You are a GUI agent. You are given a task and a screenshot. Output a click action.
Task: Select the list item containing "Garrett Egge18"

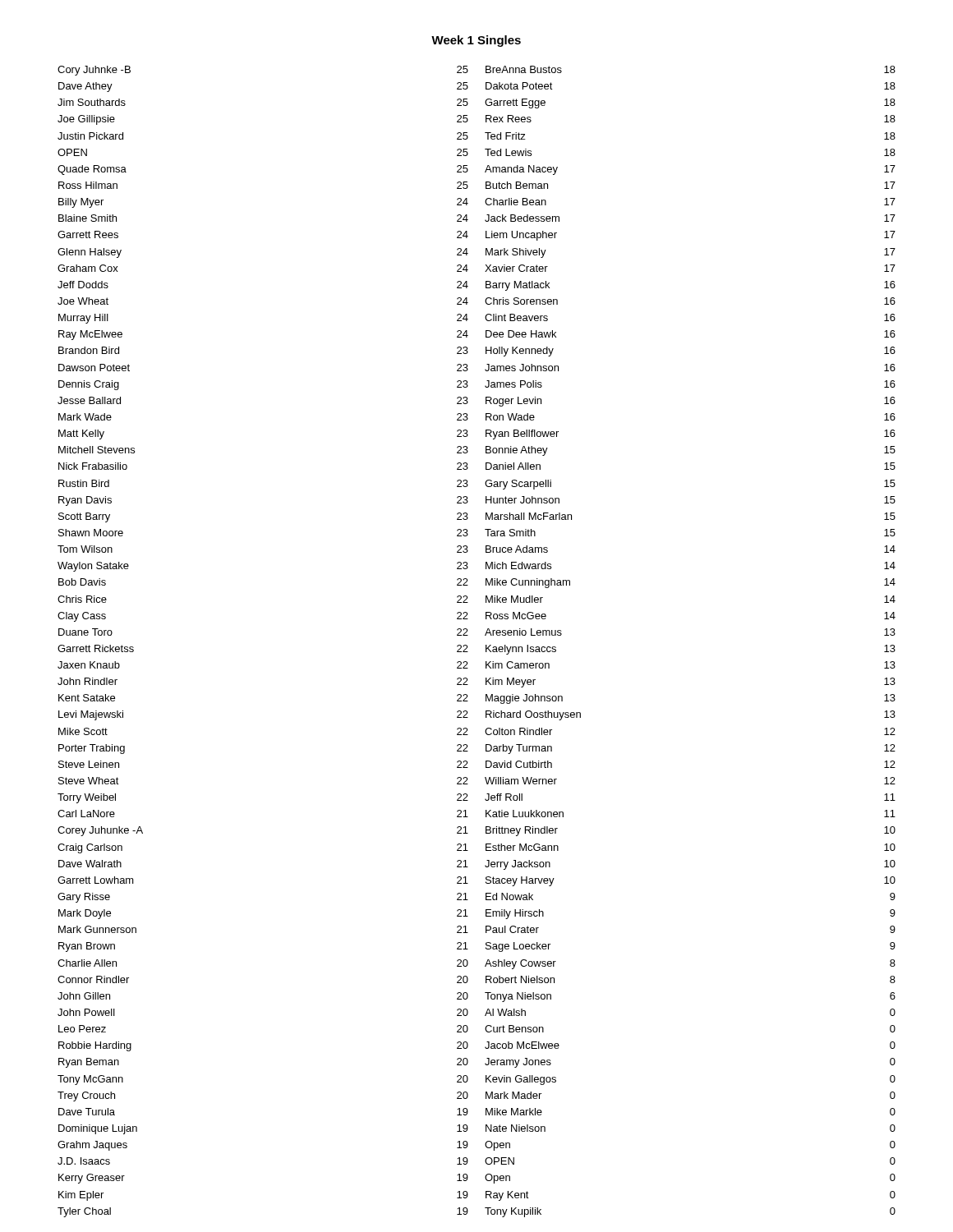(x=509, y=103)
